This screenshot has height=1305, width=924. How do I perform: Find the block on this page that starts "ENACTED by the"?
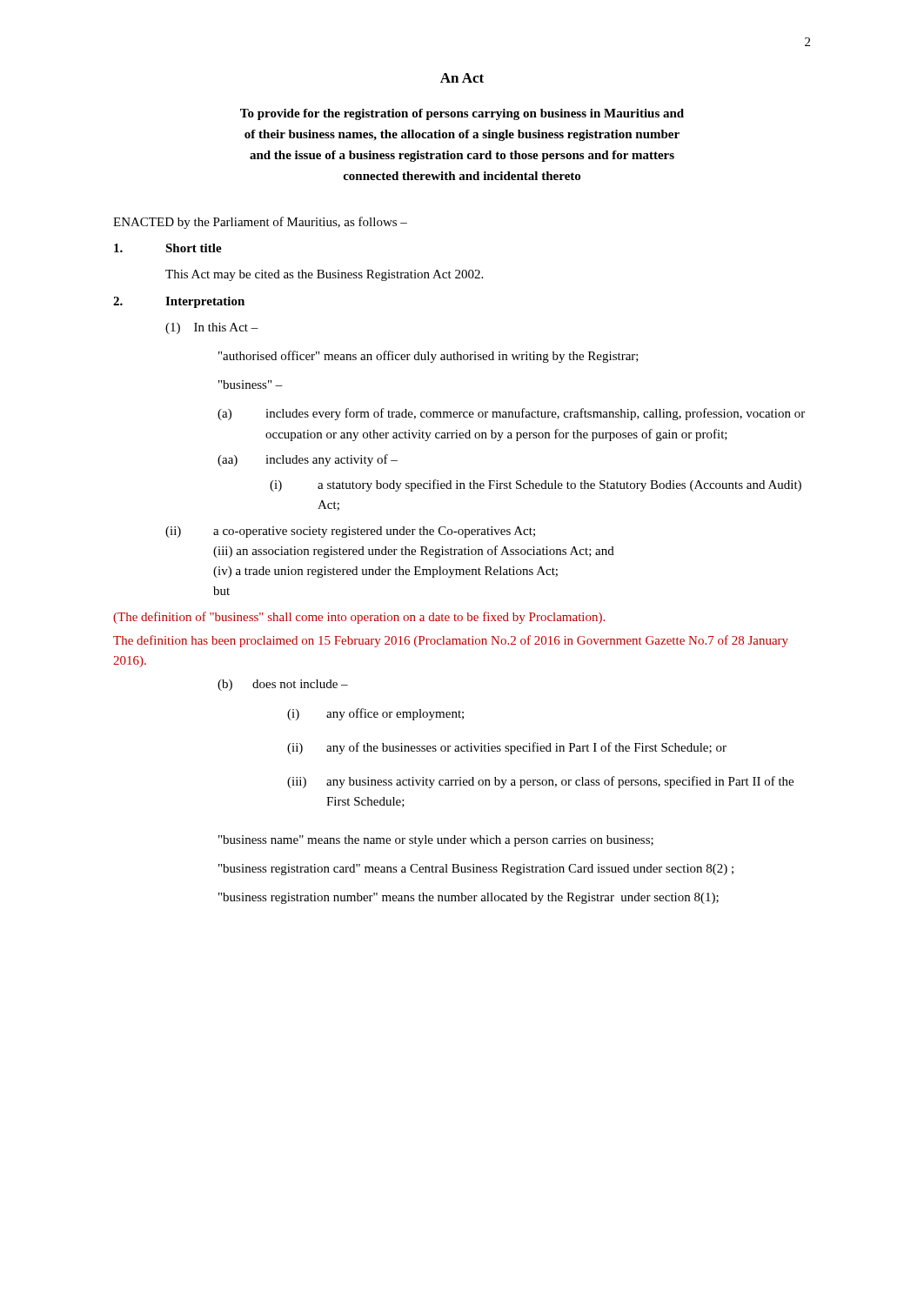[260, 222]
